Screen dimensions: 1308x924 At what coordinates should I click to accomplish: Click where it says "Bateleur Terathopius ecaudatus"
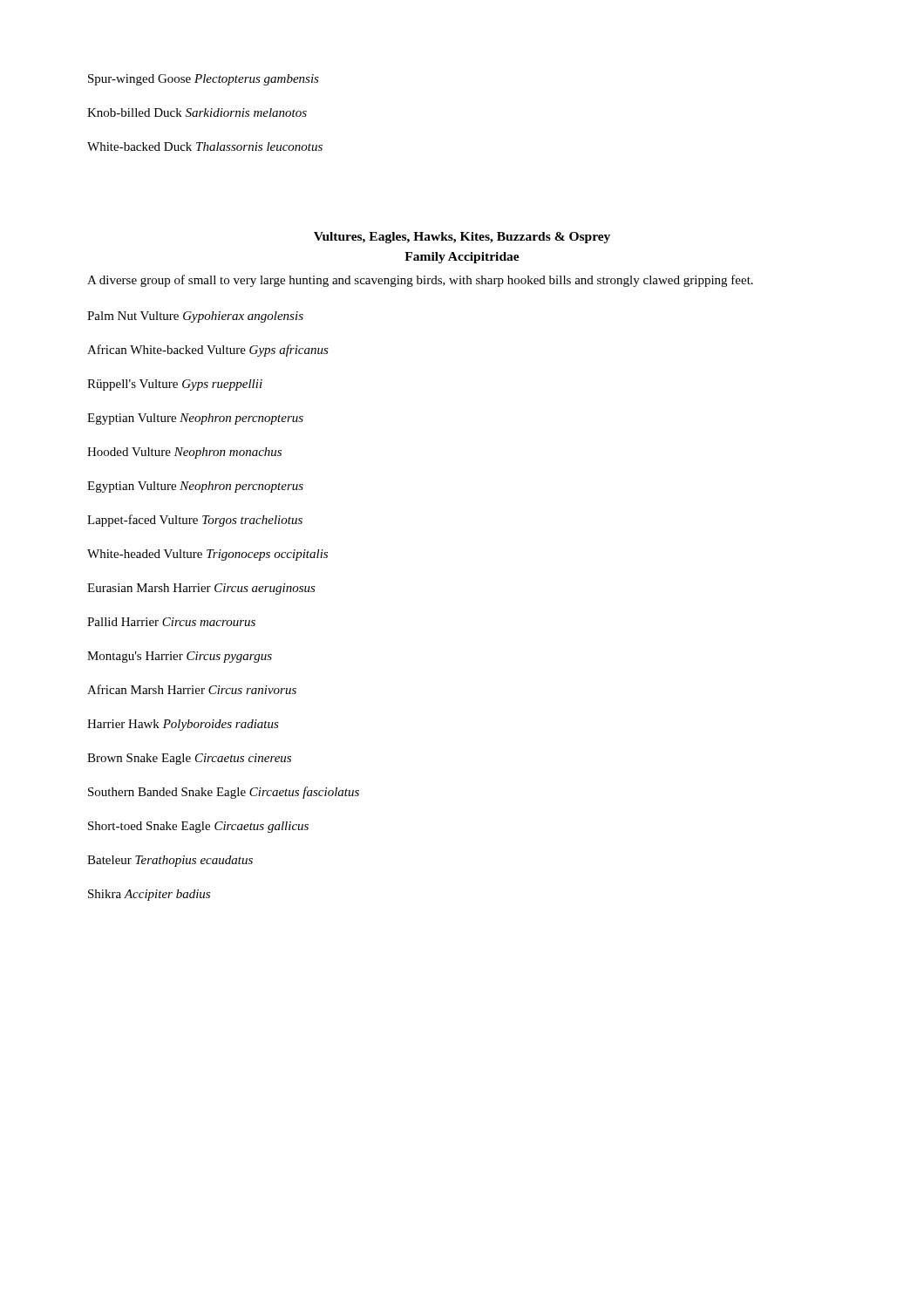click(x=170, y=860)
